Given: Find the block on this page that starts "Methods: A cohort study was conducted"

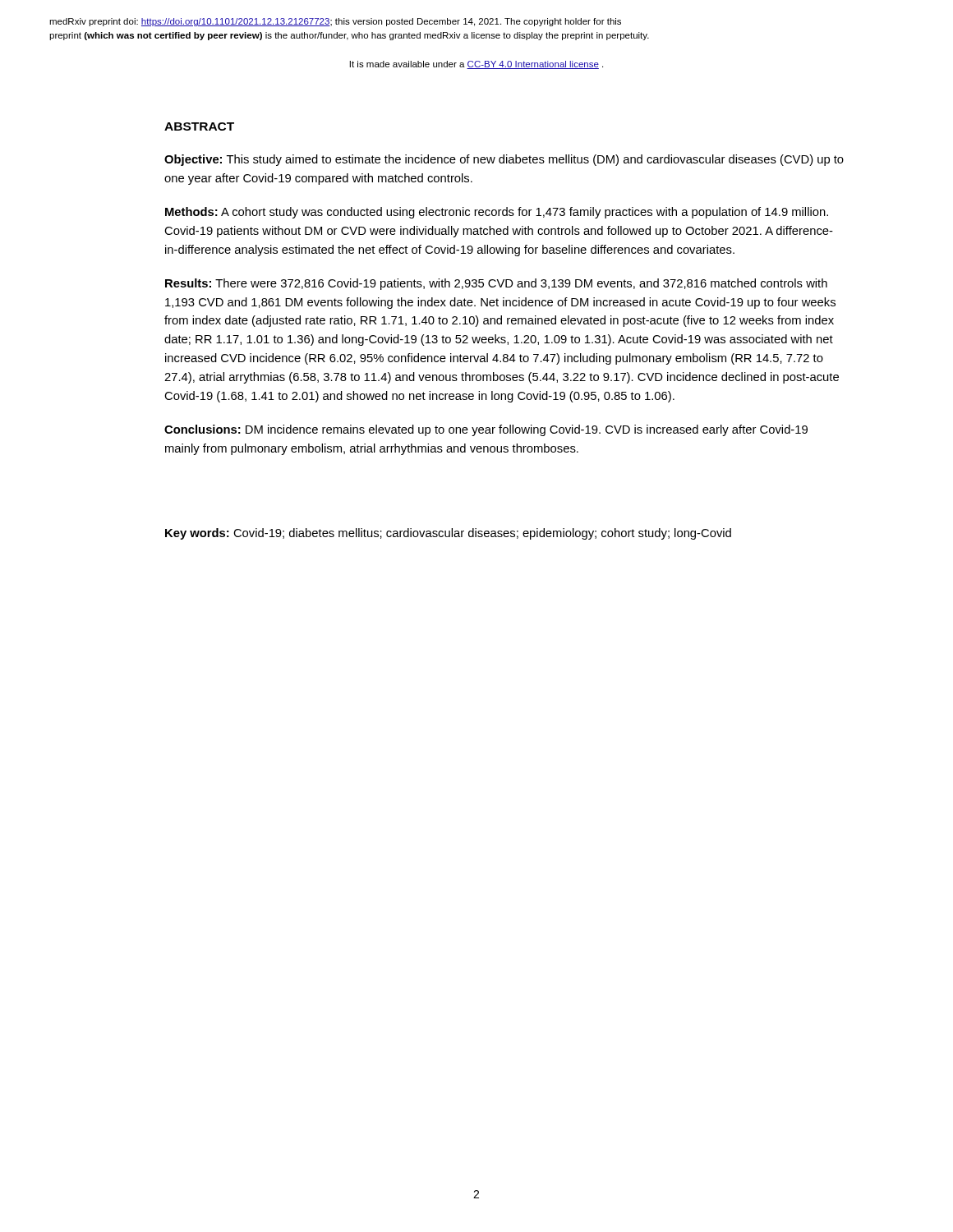Looking at the screenshot, I should (499, 231).
